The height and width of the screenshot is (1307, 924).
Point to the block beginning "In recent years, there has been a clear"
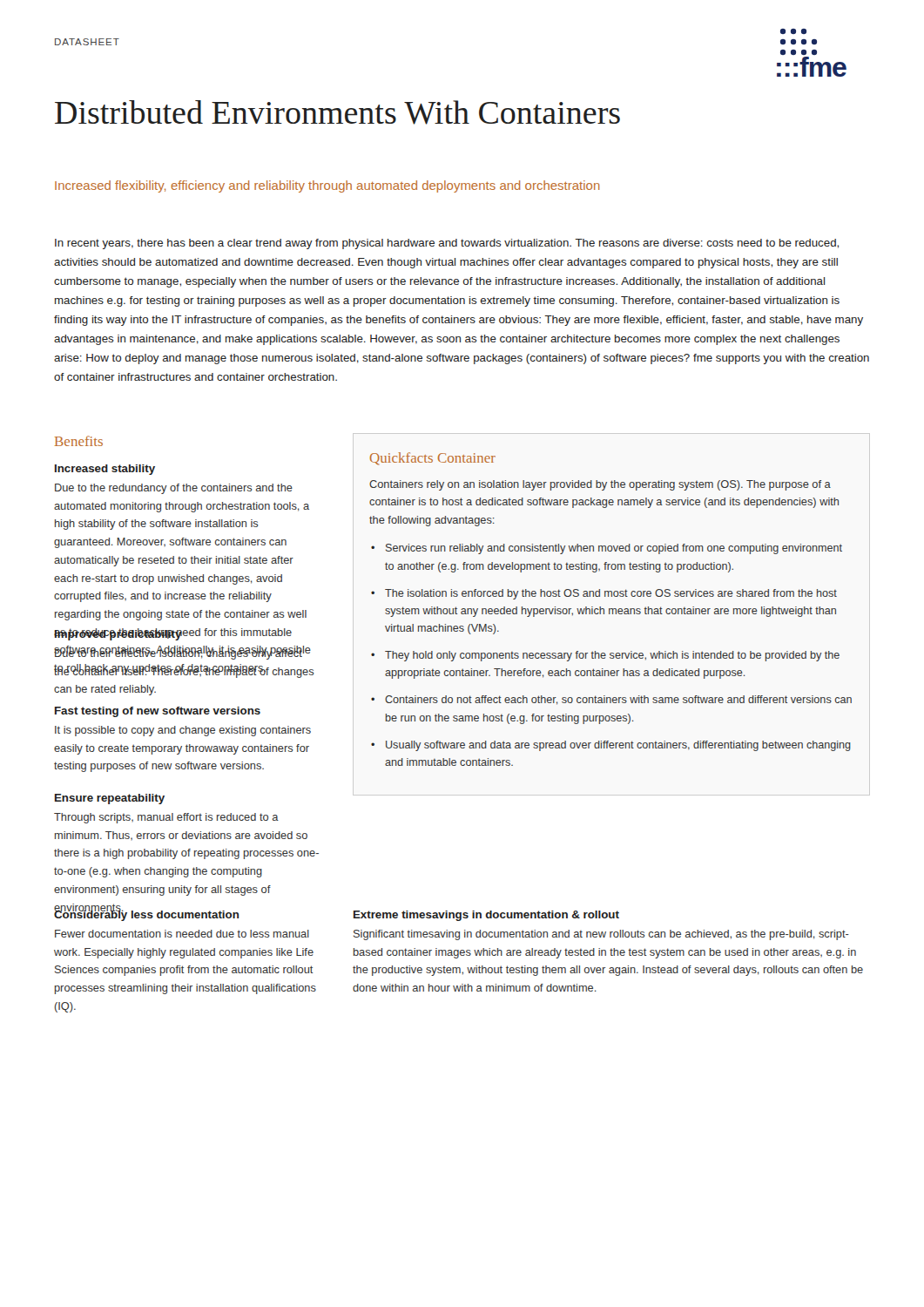[x=462, y=310]
